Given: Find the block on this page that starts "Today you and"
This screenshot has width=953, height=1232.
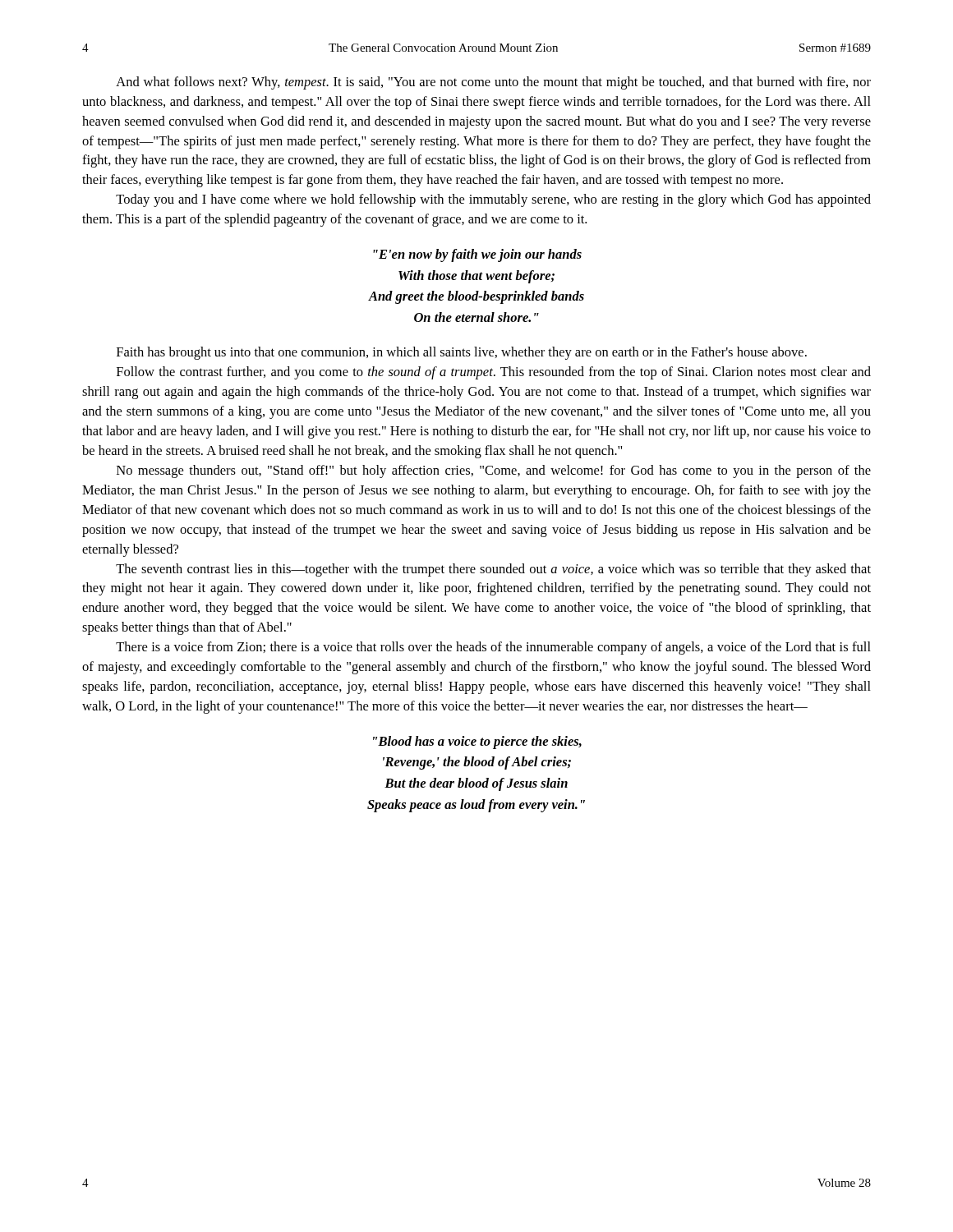Looking at the screenshot, I should point(476,210).
